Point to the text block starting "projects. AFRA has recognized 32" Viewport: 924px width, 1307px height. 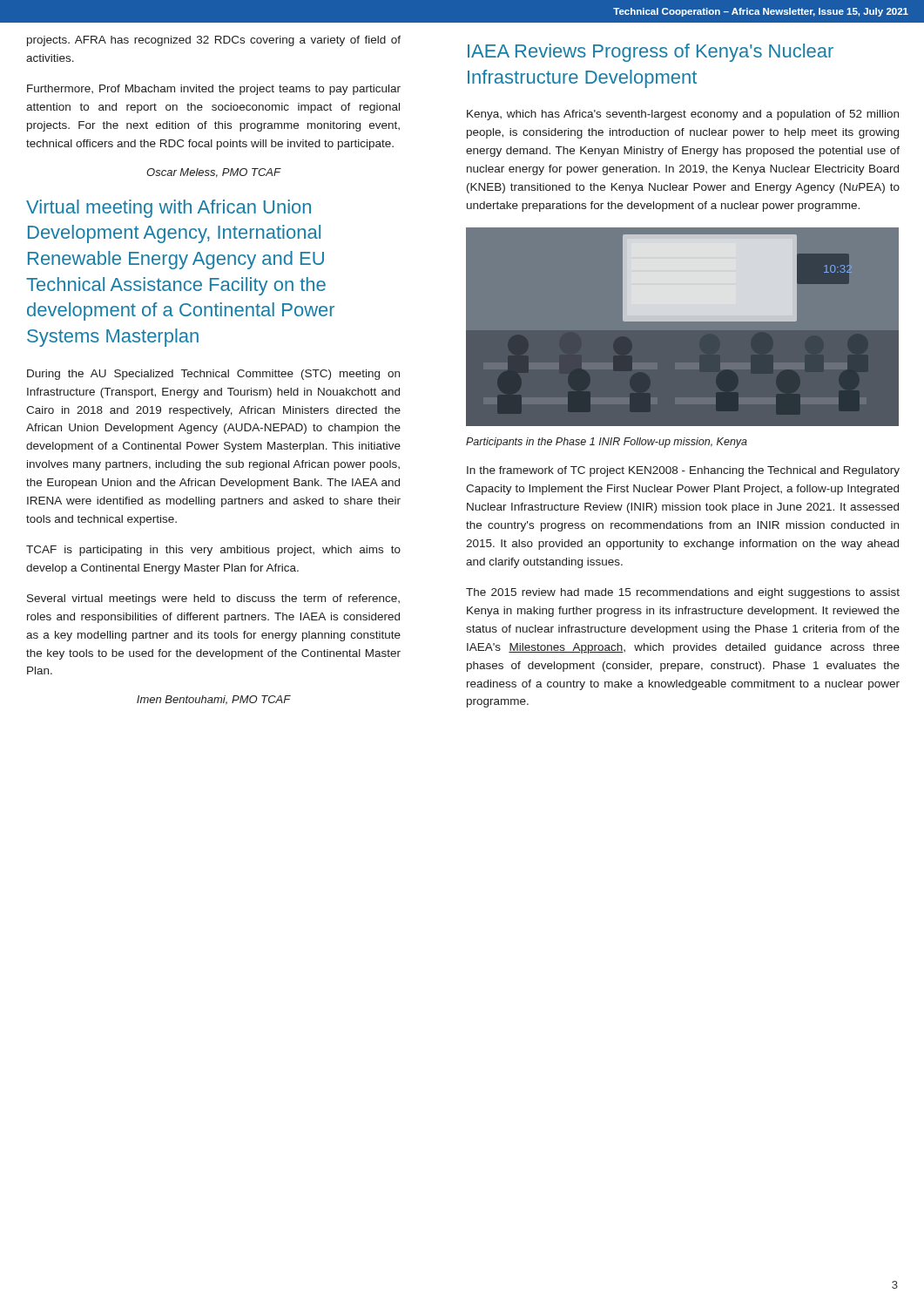[x=213, y=49]
